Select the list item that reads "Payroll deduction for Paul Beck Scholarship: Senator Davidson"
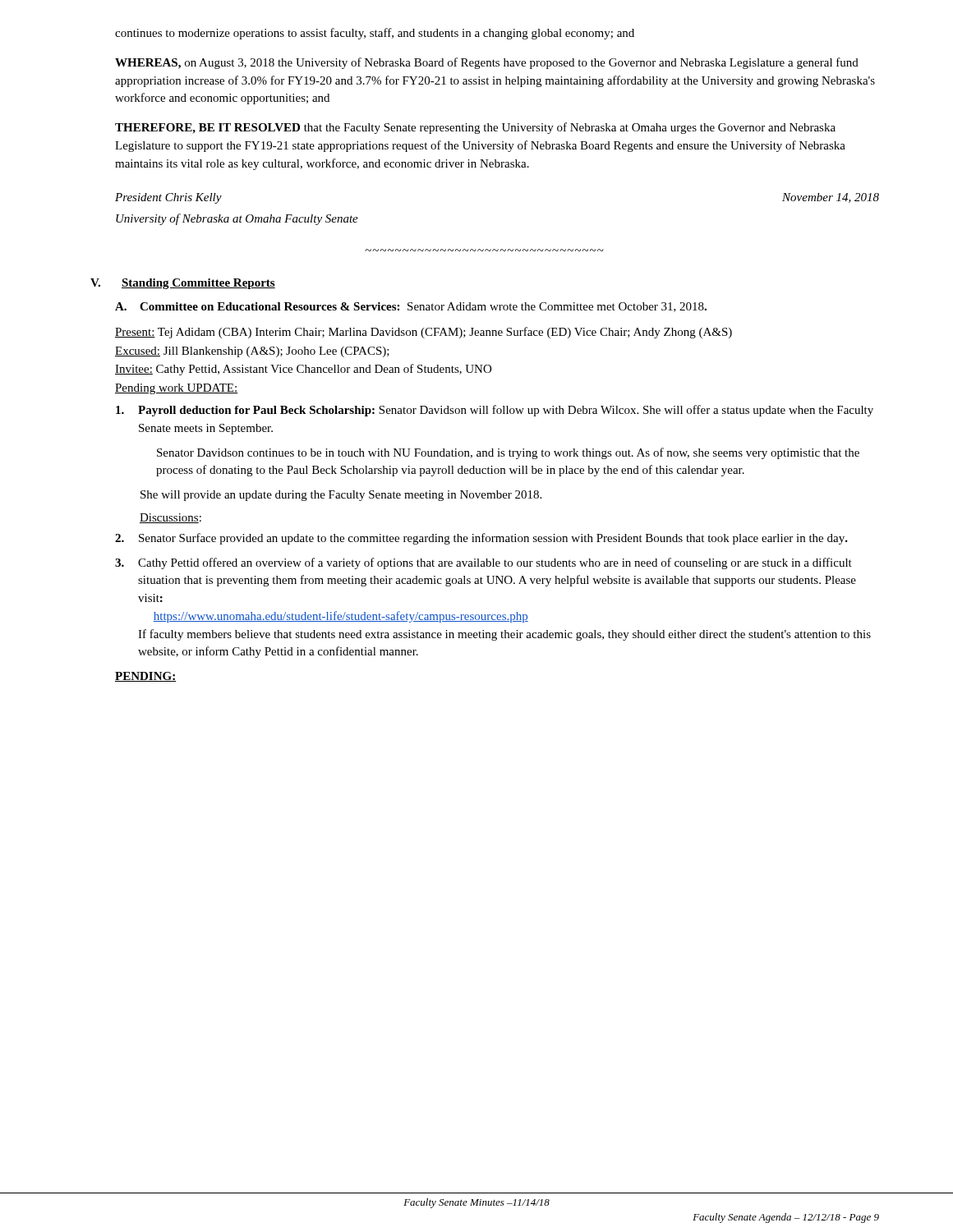Viewport: 953px width, 1232px height. click(x=497, y=419)
